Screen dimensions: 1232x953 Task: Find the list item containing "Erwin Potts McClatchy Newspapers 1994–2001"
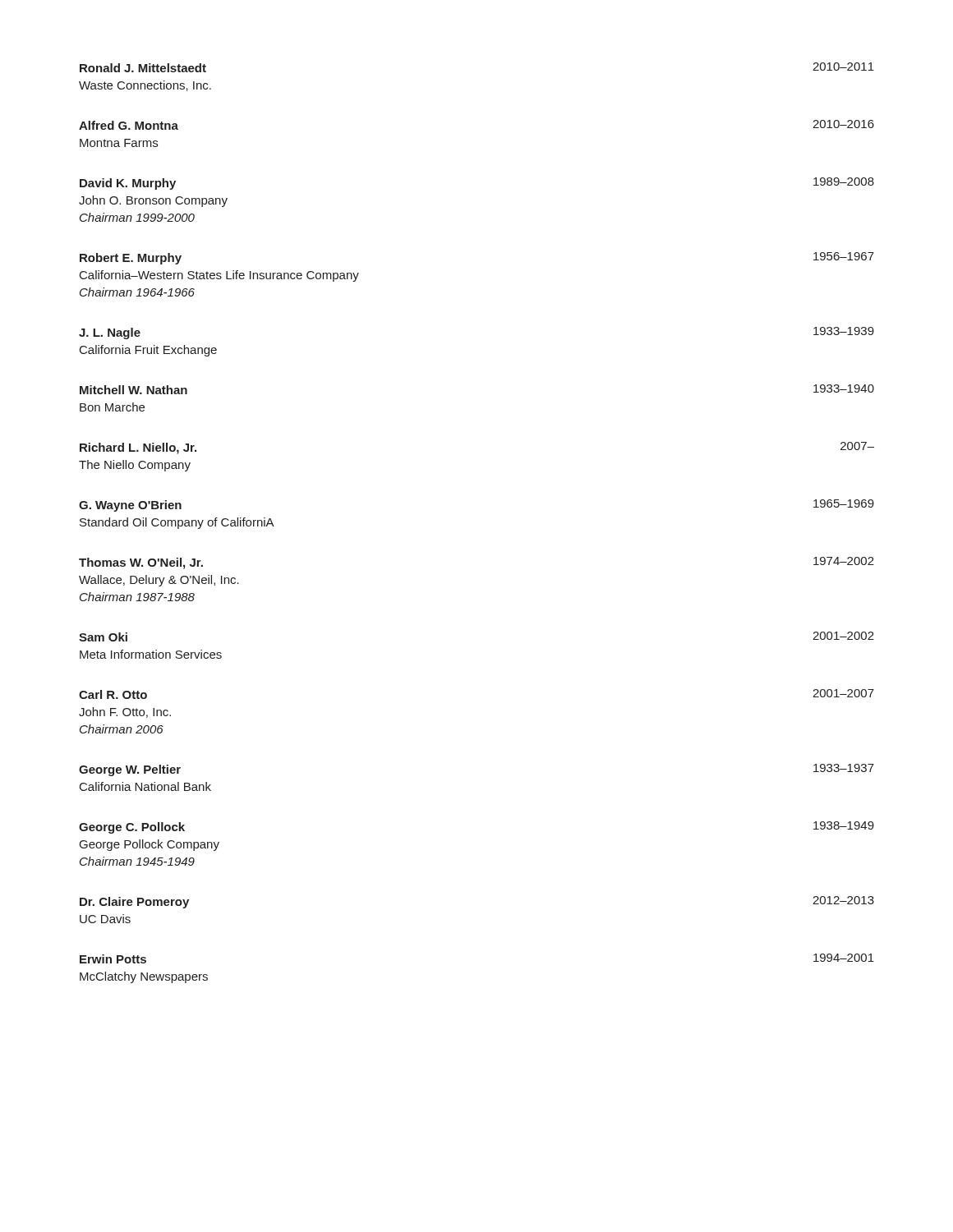click(x=108, y=958)
